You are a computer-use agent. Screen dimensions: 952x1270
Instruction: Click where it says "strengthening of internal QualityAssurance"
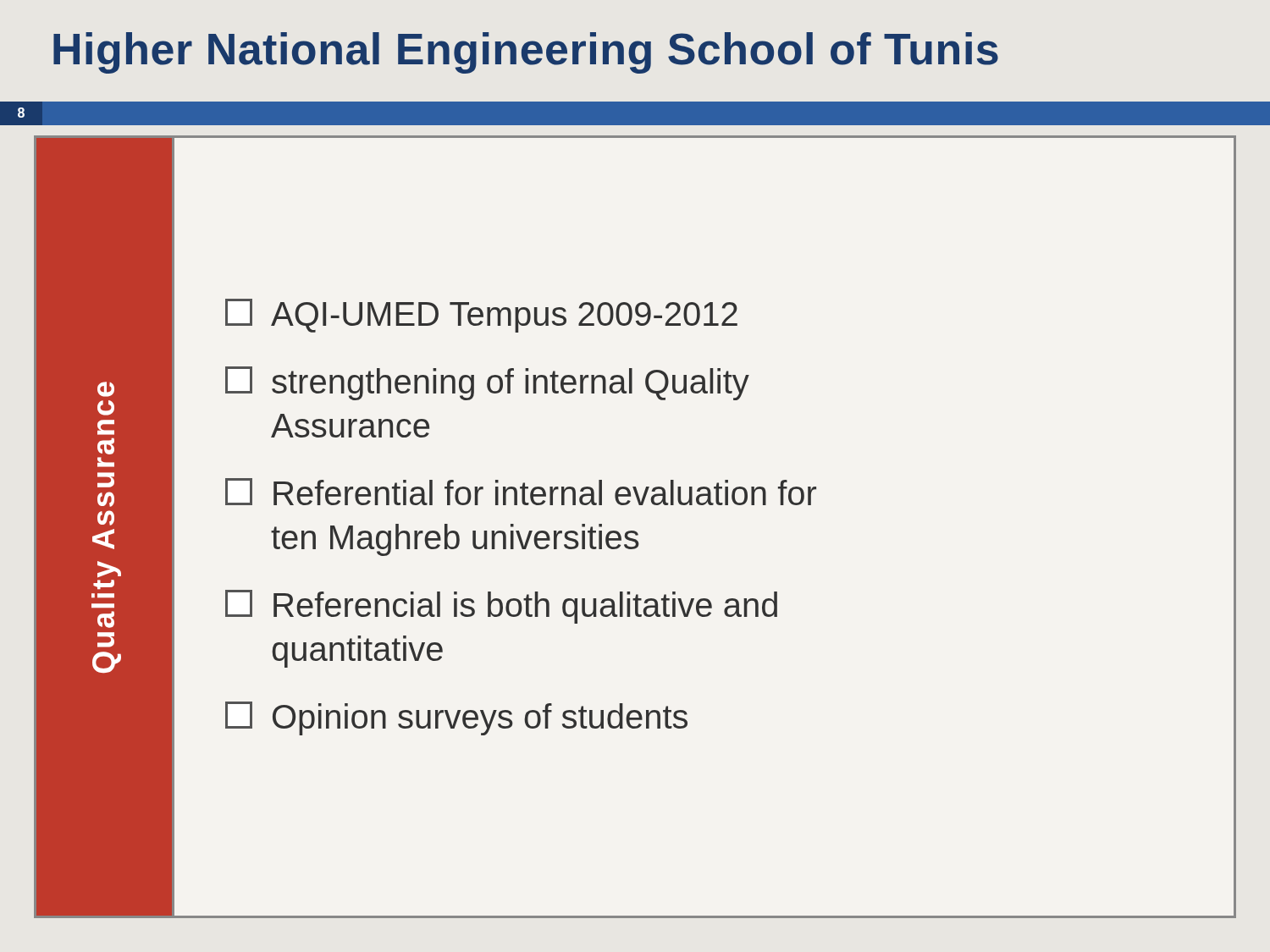[x=487, y=403]
